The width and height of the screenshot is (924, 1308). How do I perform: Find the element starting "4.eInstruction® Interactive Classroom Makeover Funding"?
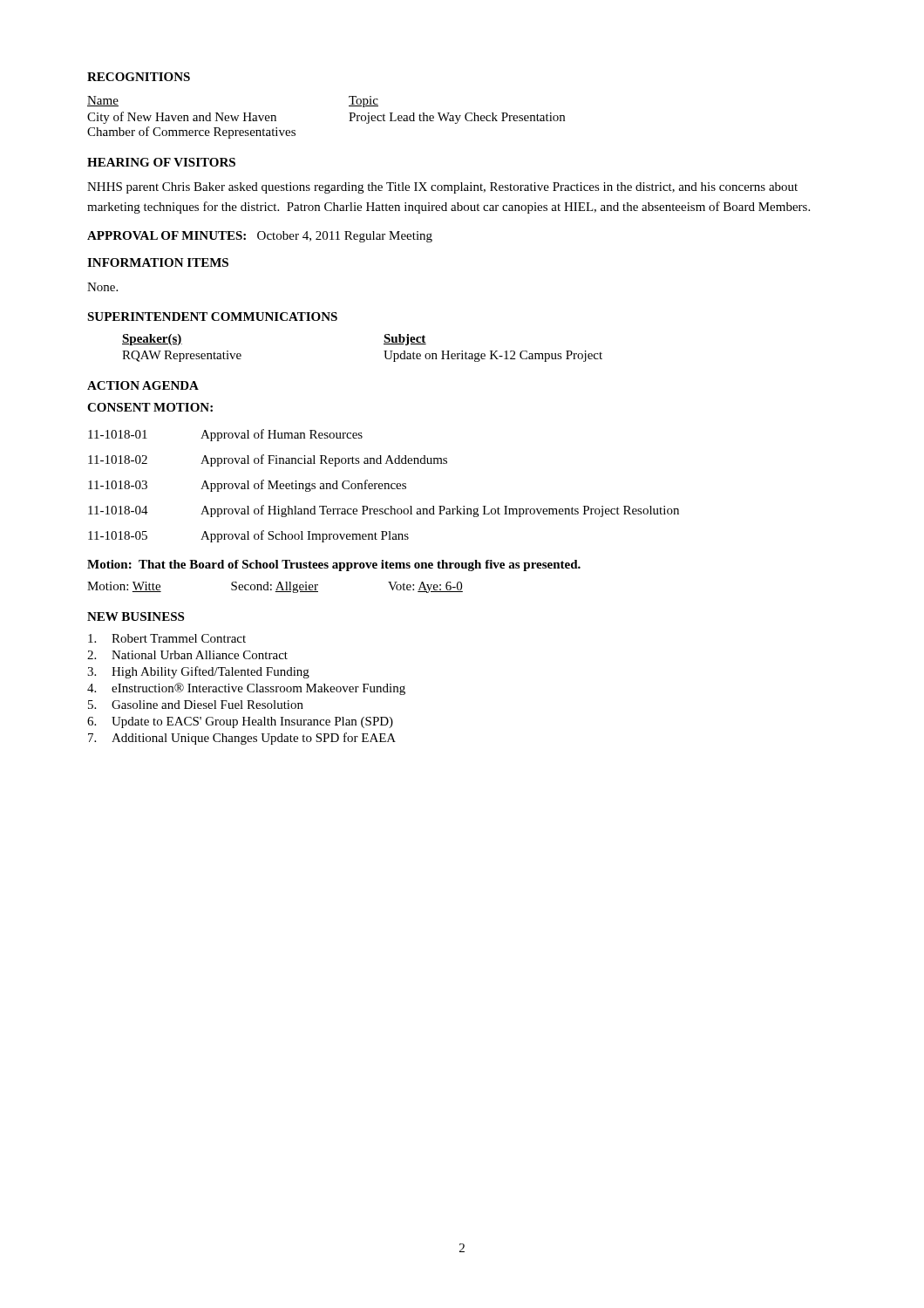(x=246, y=688)
